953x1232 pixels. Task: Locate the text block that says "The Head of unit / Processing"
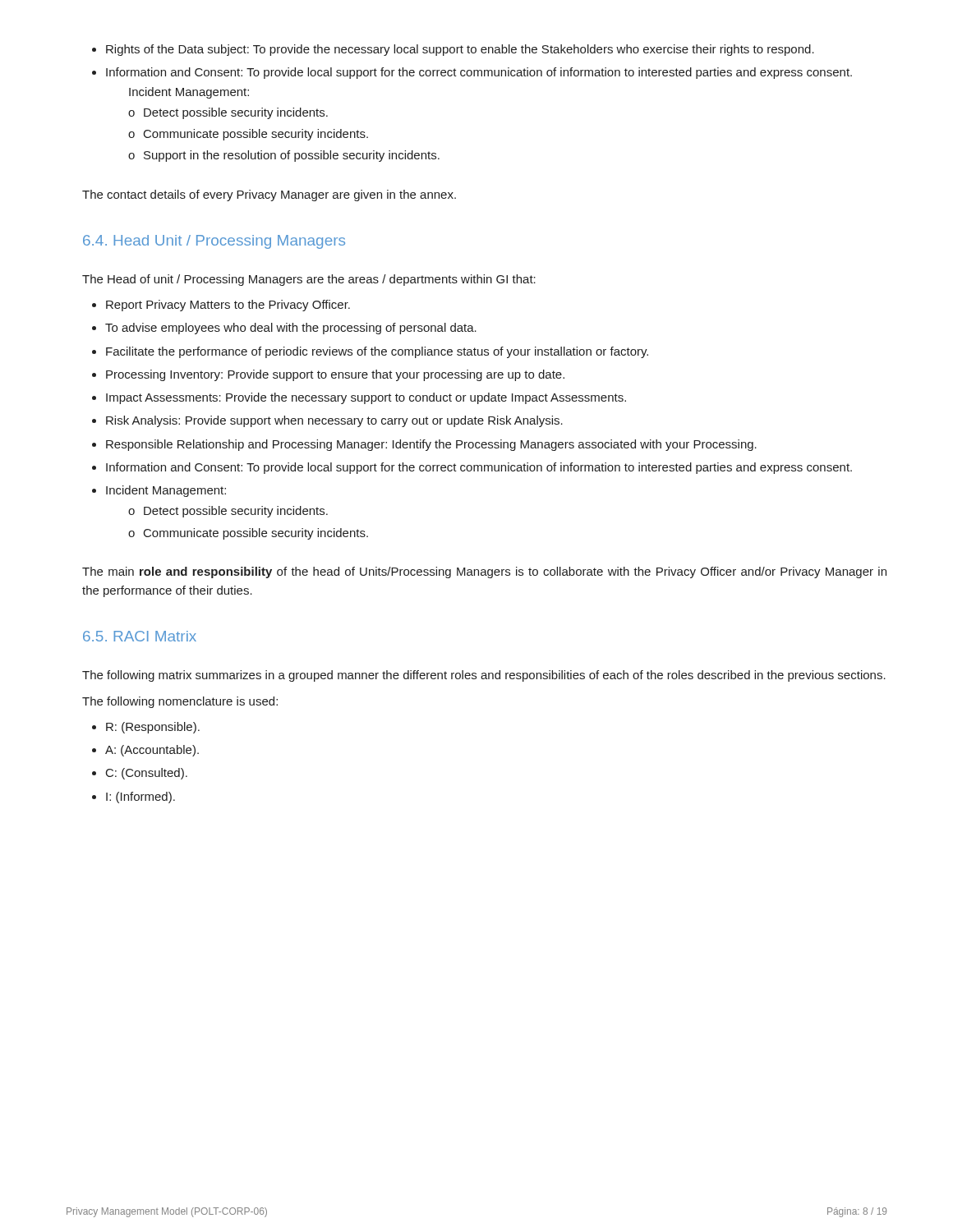309,279
